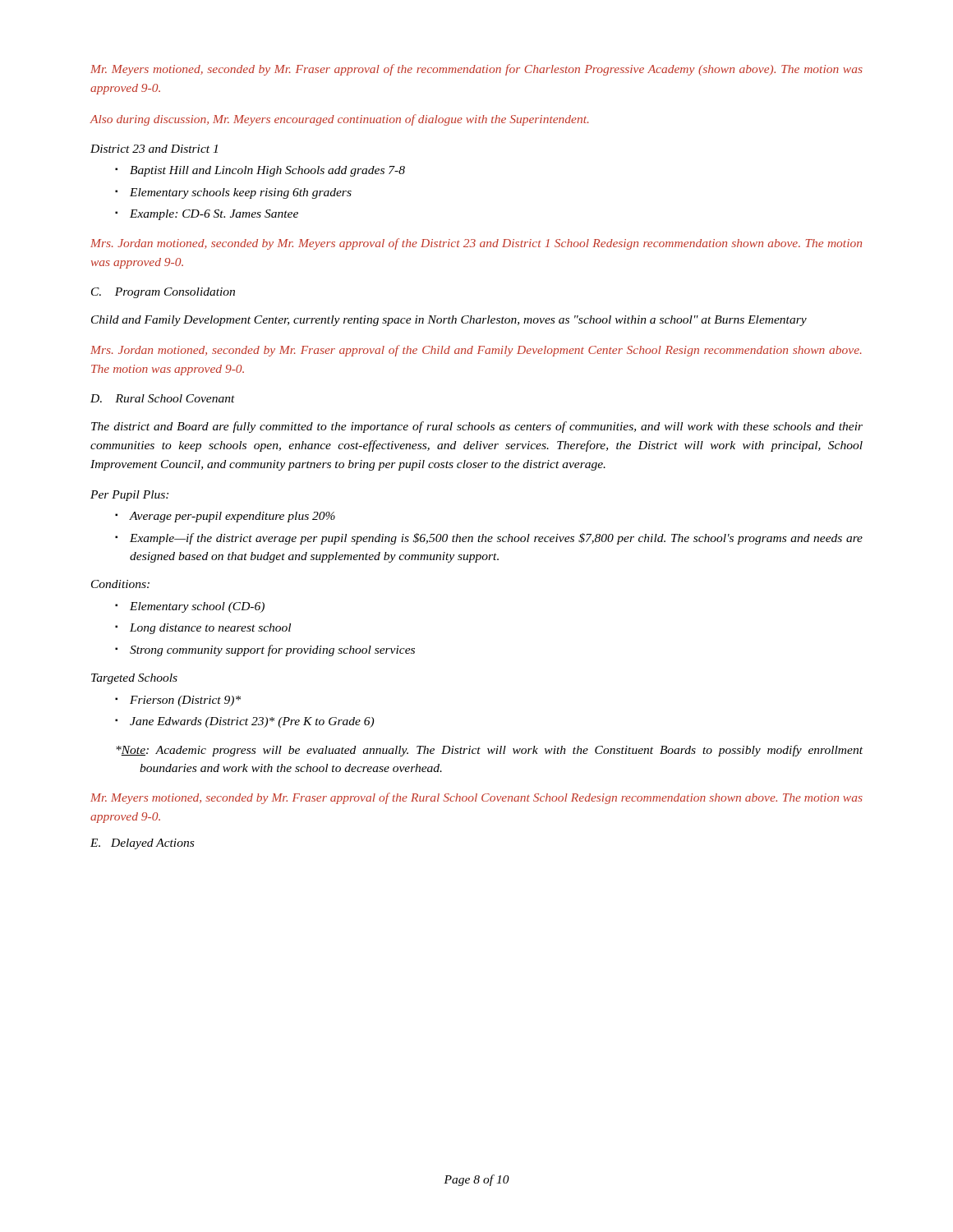Find the list item that says "▪ Elementary school"
Screen dimensions: 1232x953
click(190, 606)
